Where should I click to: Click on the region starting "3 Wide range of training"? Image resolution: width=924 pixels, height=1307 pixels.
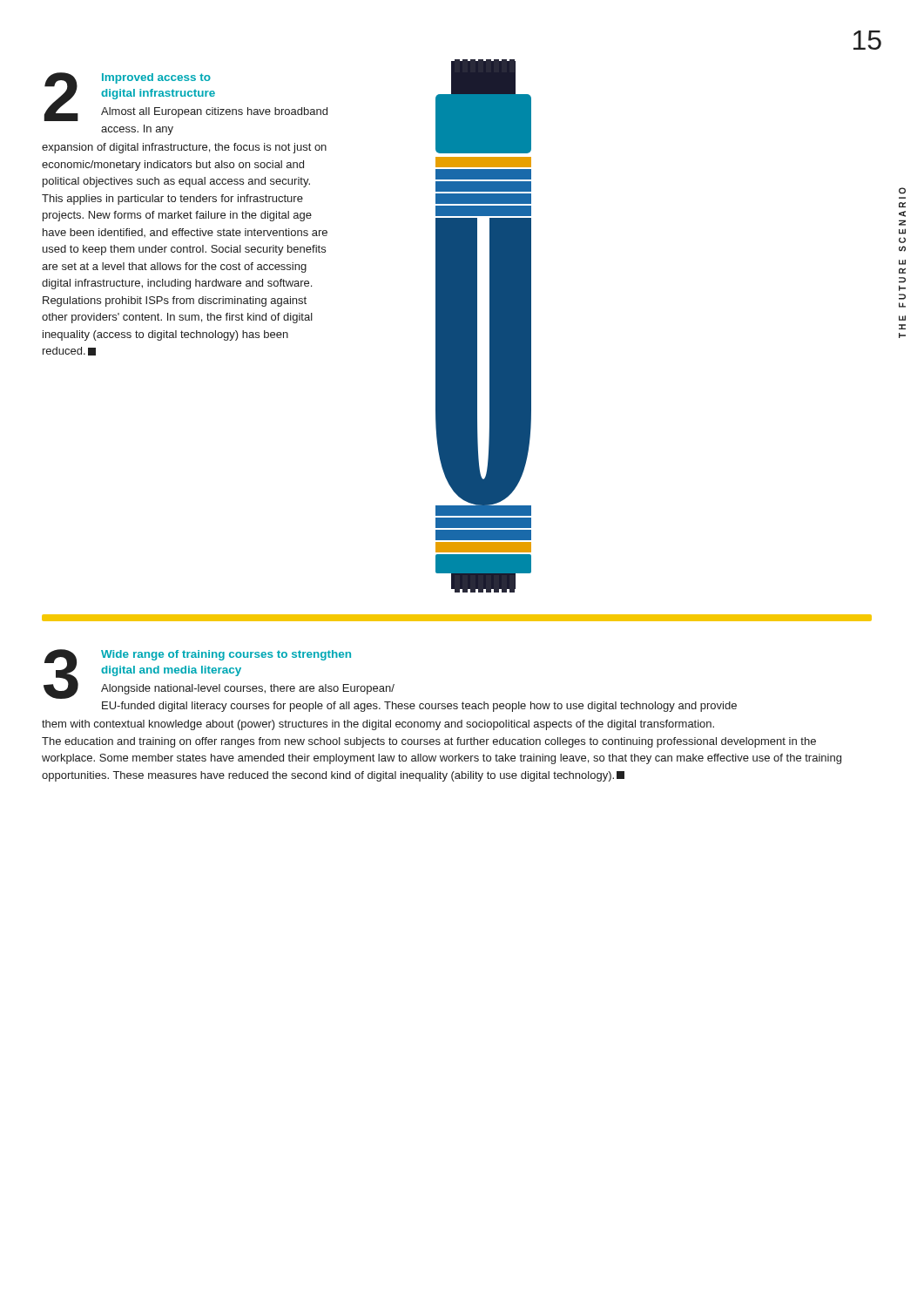click(457, 715)
